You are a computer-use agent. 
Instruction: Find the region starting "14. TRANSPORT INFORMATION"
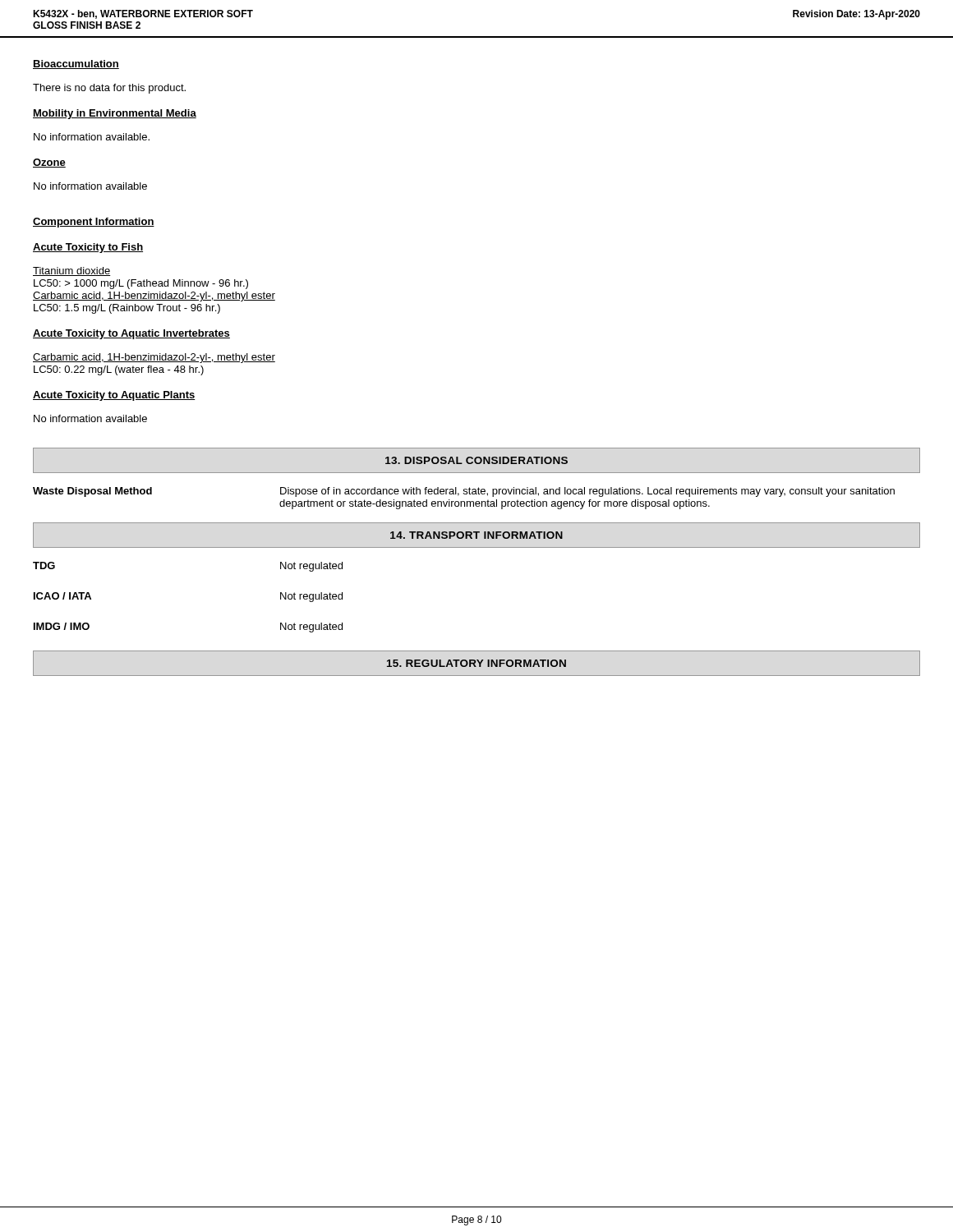point(476,535)
